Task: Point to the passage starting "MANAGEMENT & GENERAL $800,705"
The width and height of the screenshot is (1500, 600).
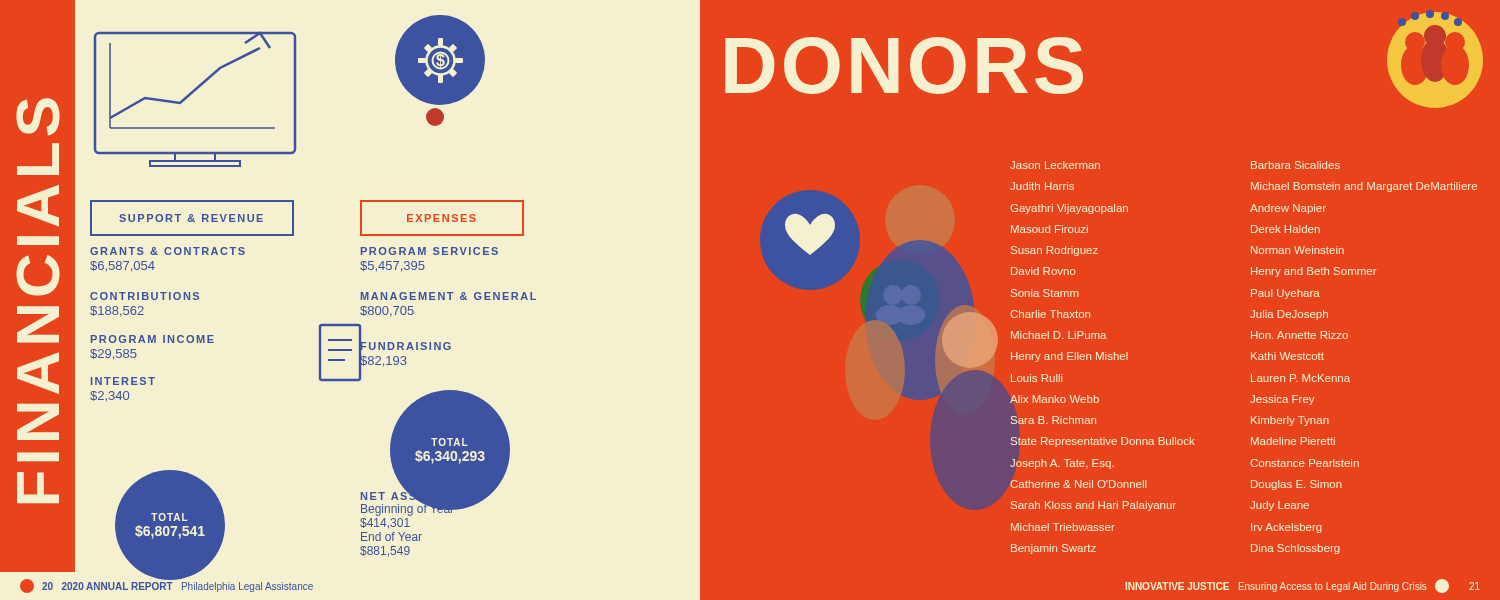Action: point(449,304)
